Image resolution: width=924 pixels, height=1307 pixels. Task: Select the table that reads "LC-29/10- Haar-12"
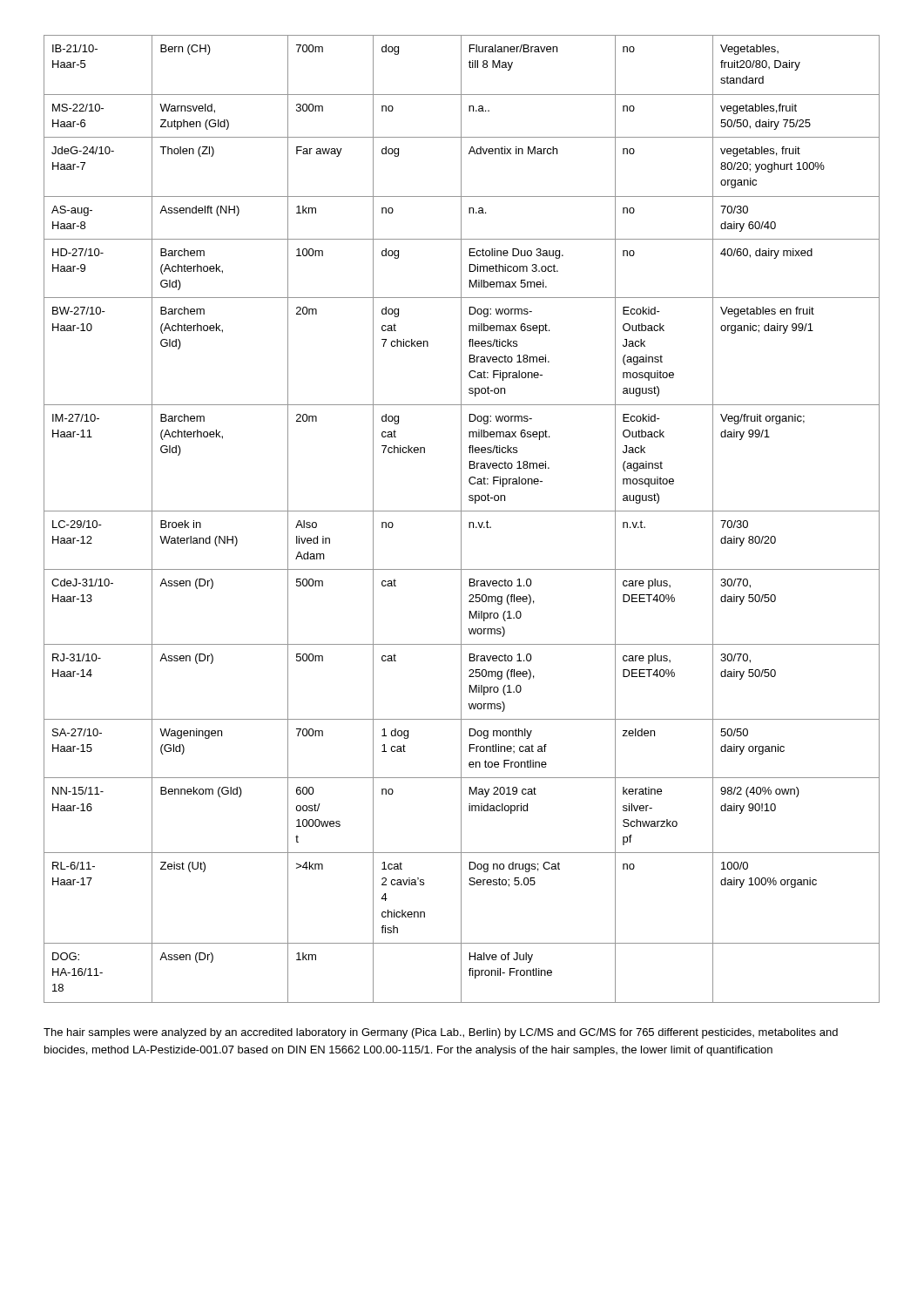tap(462, 519)
